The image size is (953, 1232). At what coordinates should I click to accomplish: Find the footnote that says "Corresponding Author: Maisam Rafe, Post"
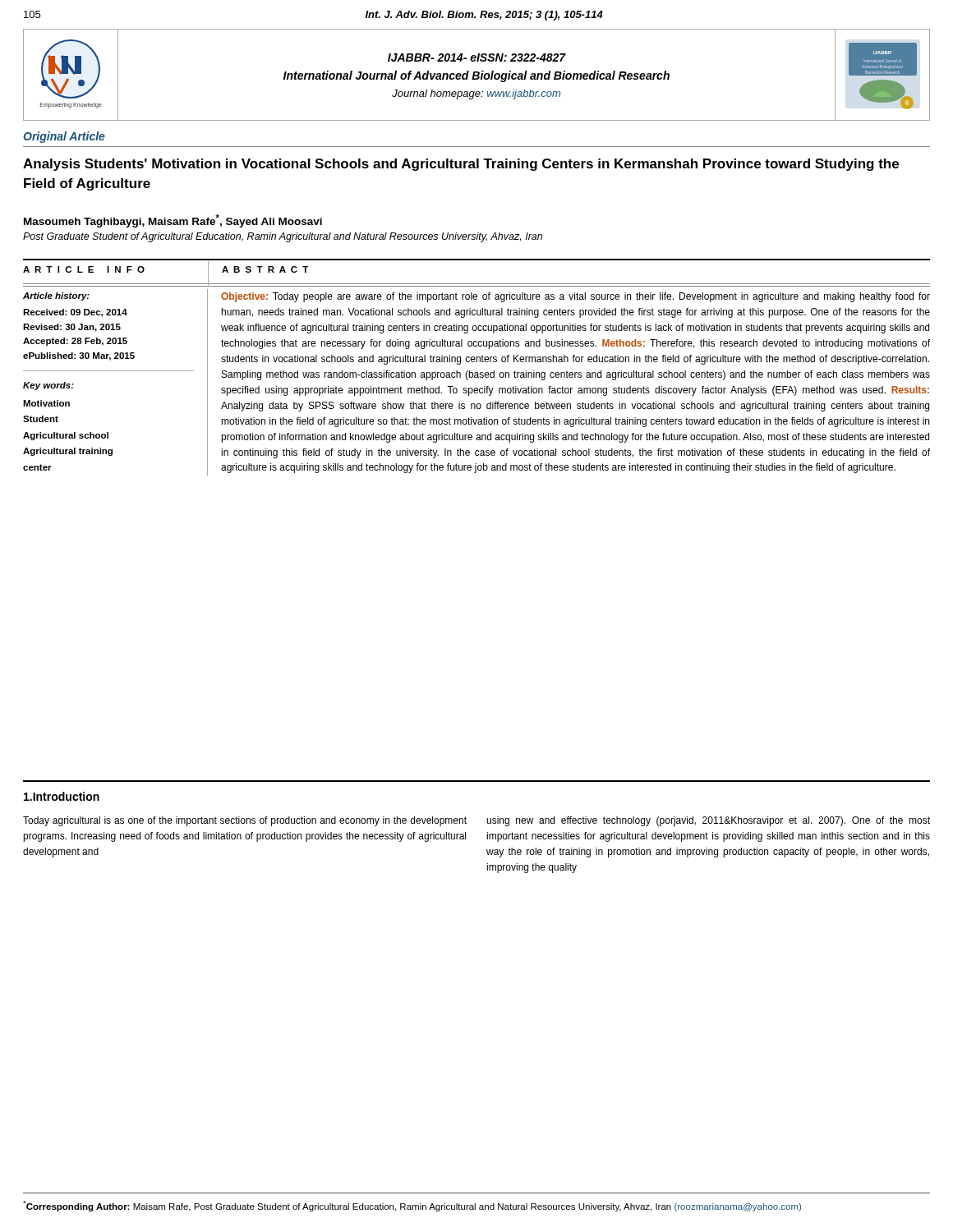[476, 1206]
